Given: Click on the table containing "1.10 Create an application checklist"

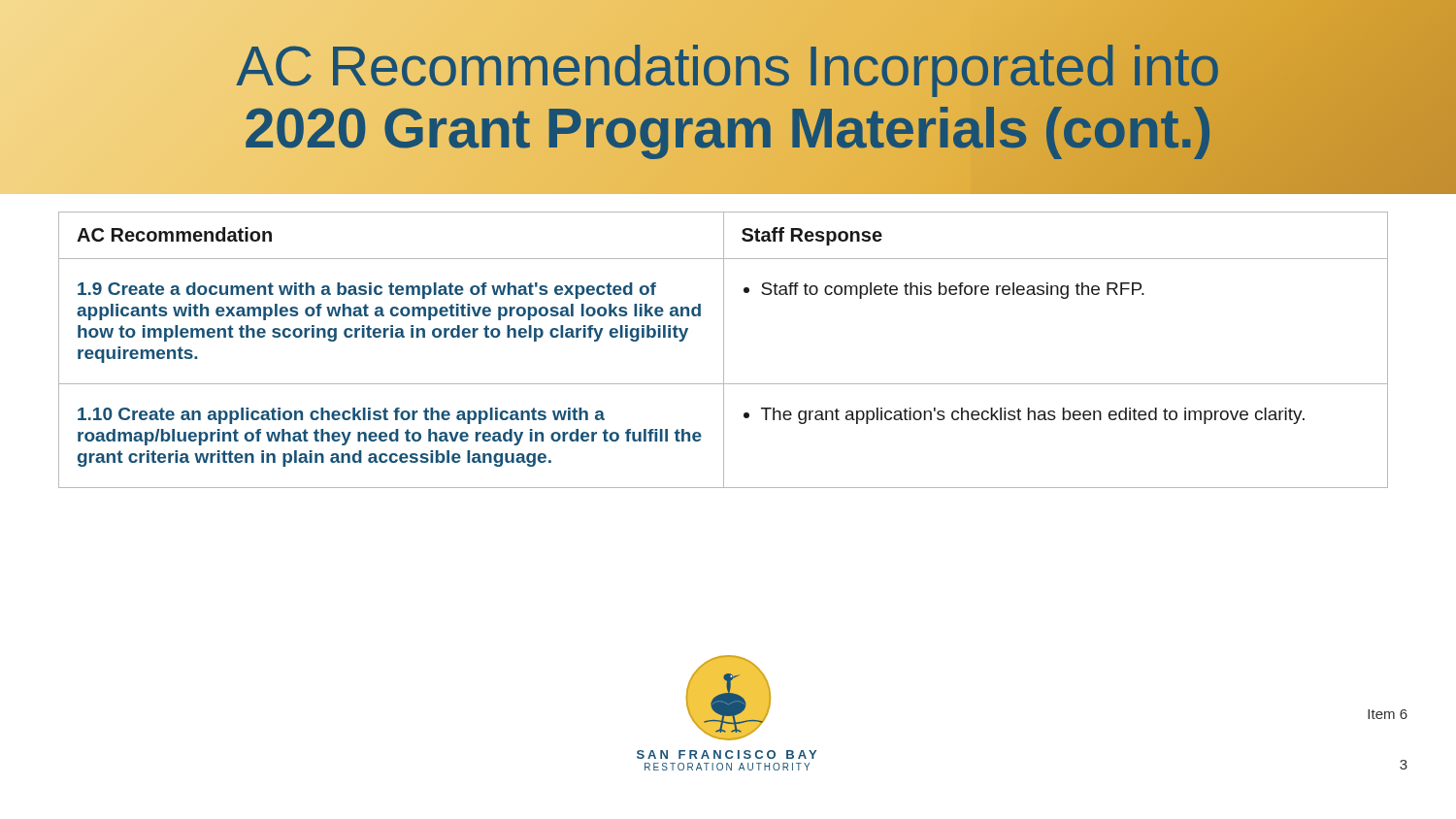Looking at the screenshot, I should click(723, 350).
